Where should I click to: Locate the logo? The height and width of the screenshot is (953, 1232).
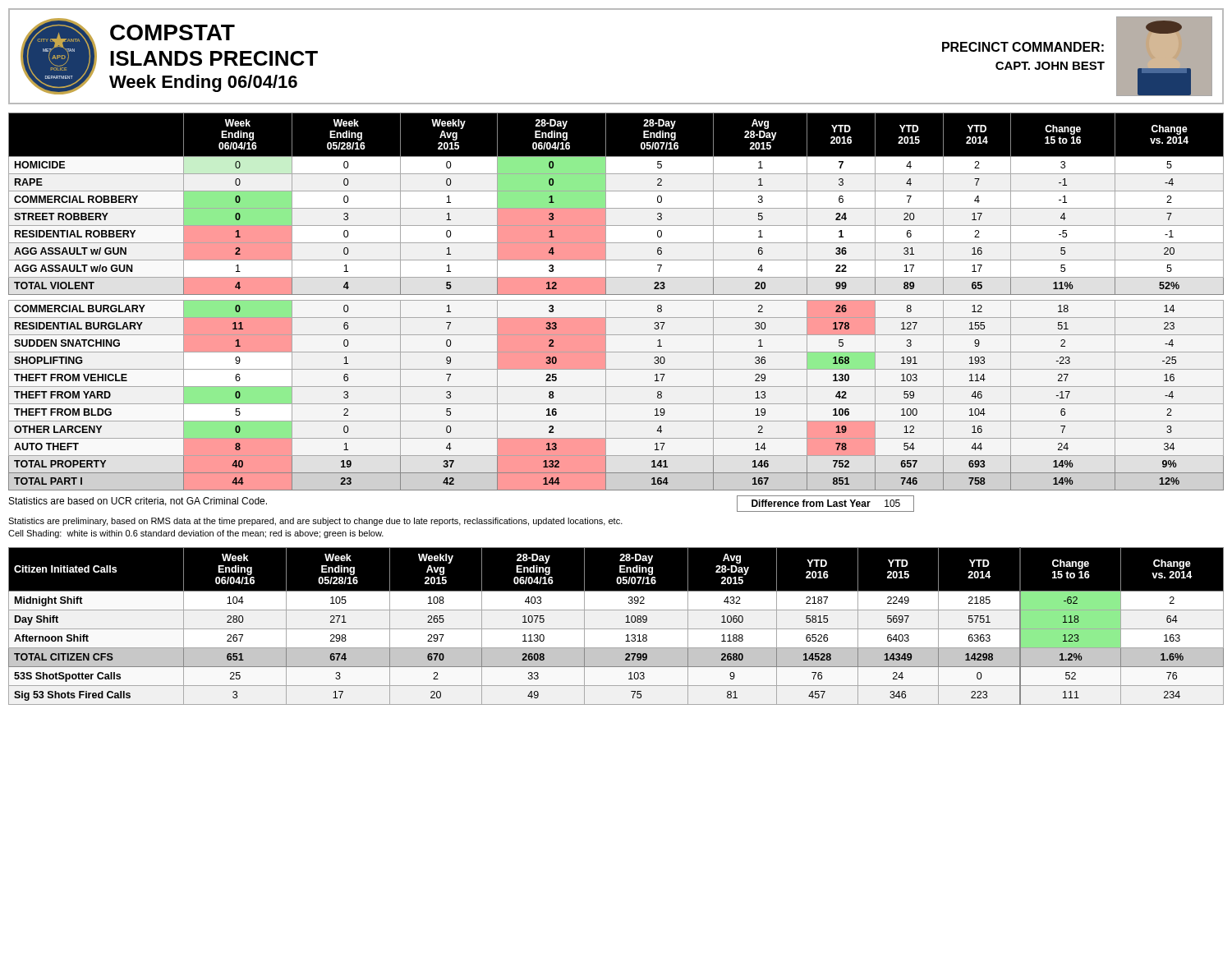click(x=59, y=56)
